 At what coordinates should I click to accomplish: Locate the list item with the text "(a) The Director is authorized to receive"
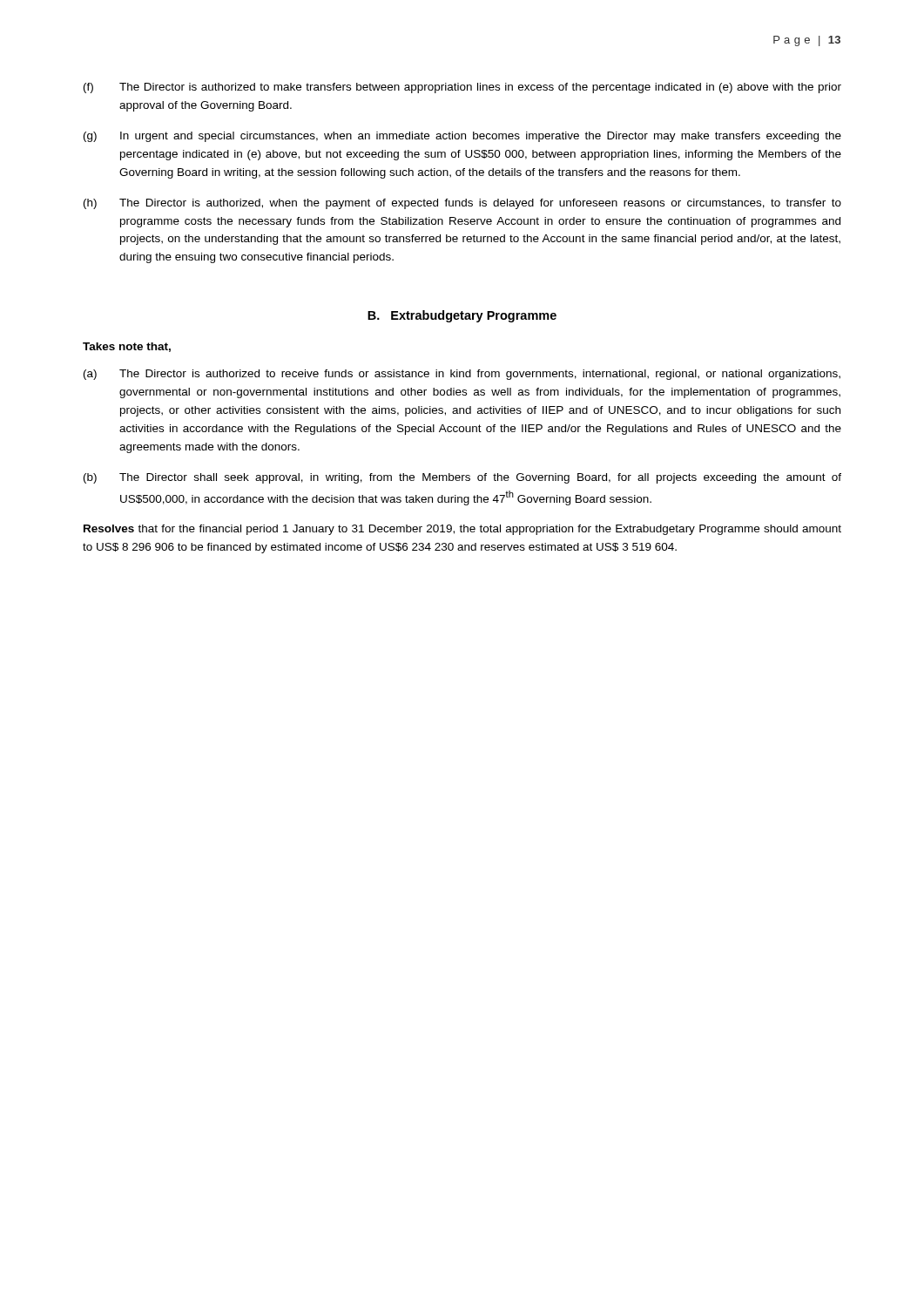pyautogui.click(x=462, y=411)
